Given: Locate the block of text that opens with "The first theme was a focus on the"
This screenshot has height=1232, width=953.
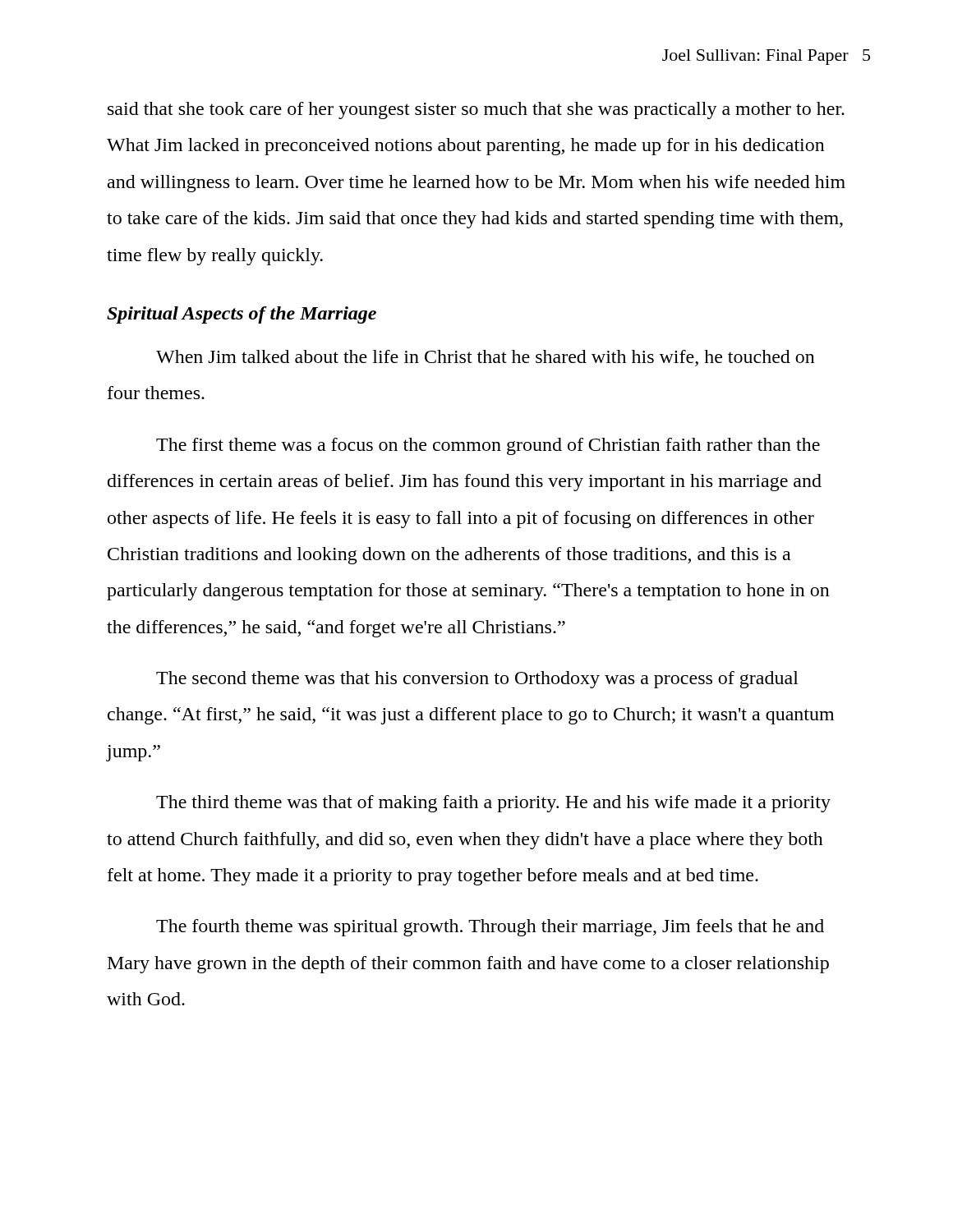Looking at the screenshot, I should [x=476, y=535].
